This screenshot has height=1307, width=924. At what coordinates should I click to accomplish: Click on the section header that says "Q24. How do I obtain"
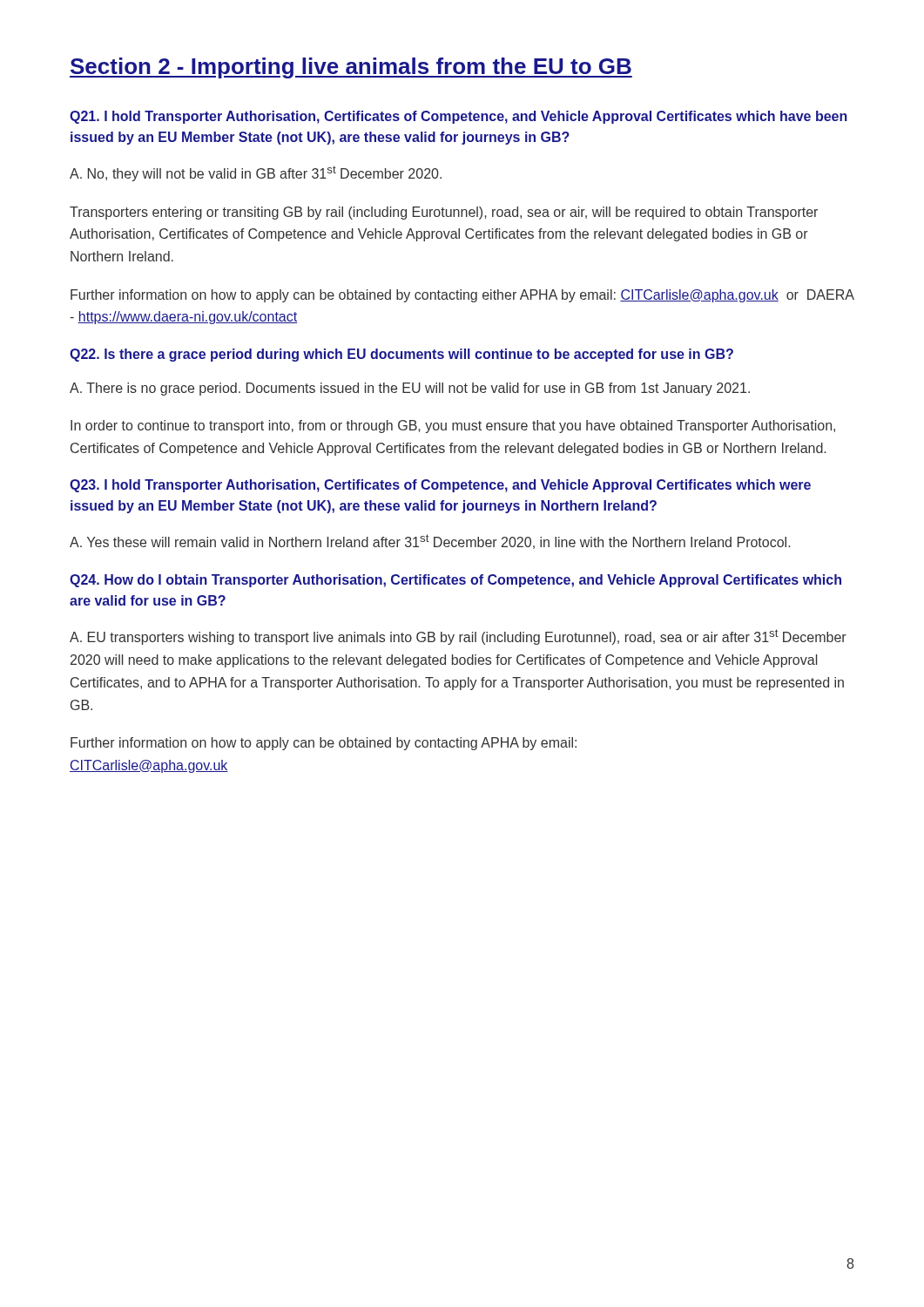(x=456, y=591)
